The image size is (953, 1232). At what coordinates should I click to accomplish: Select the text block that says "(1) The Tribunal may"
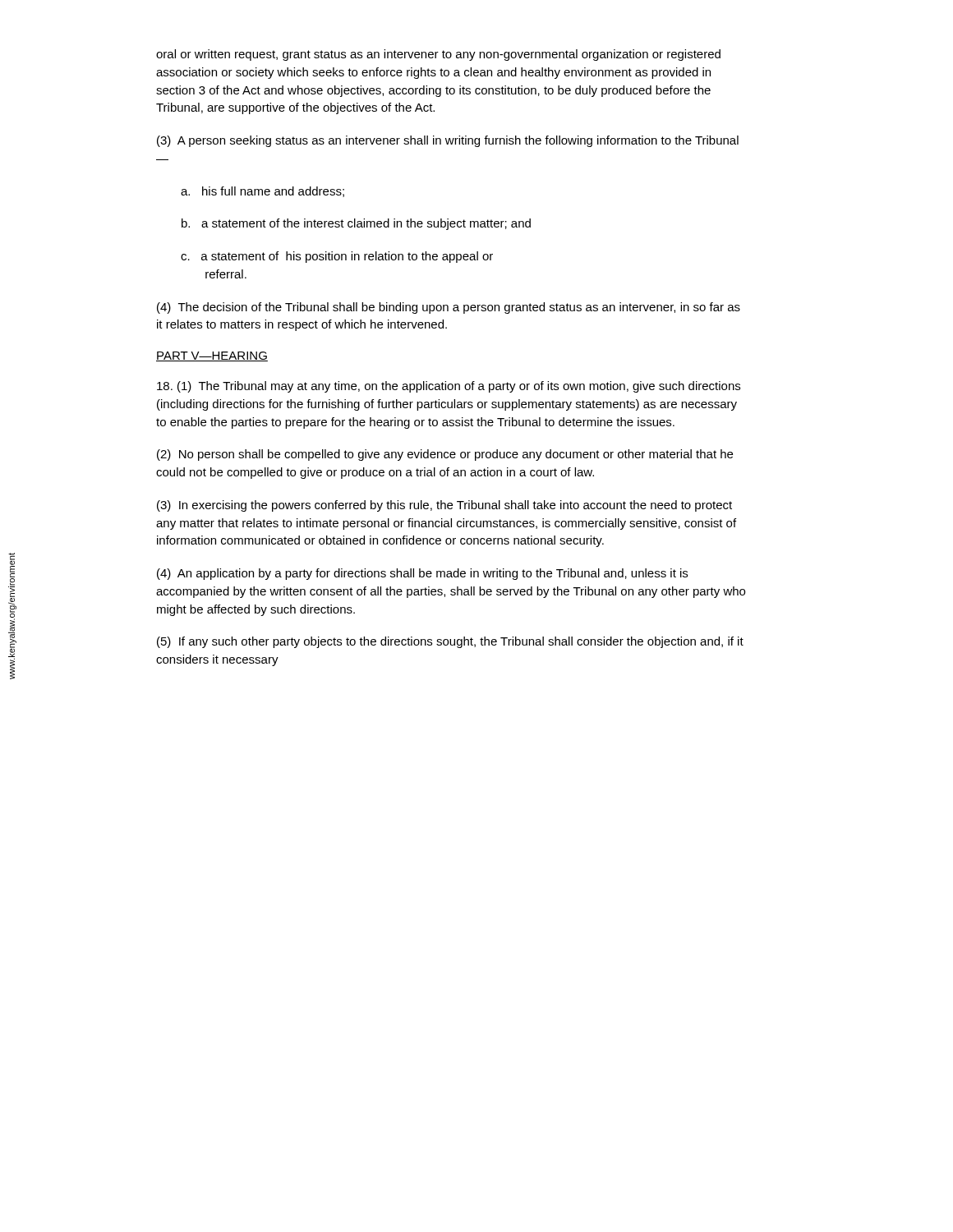[x=448, y=403]
